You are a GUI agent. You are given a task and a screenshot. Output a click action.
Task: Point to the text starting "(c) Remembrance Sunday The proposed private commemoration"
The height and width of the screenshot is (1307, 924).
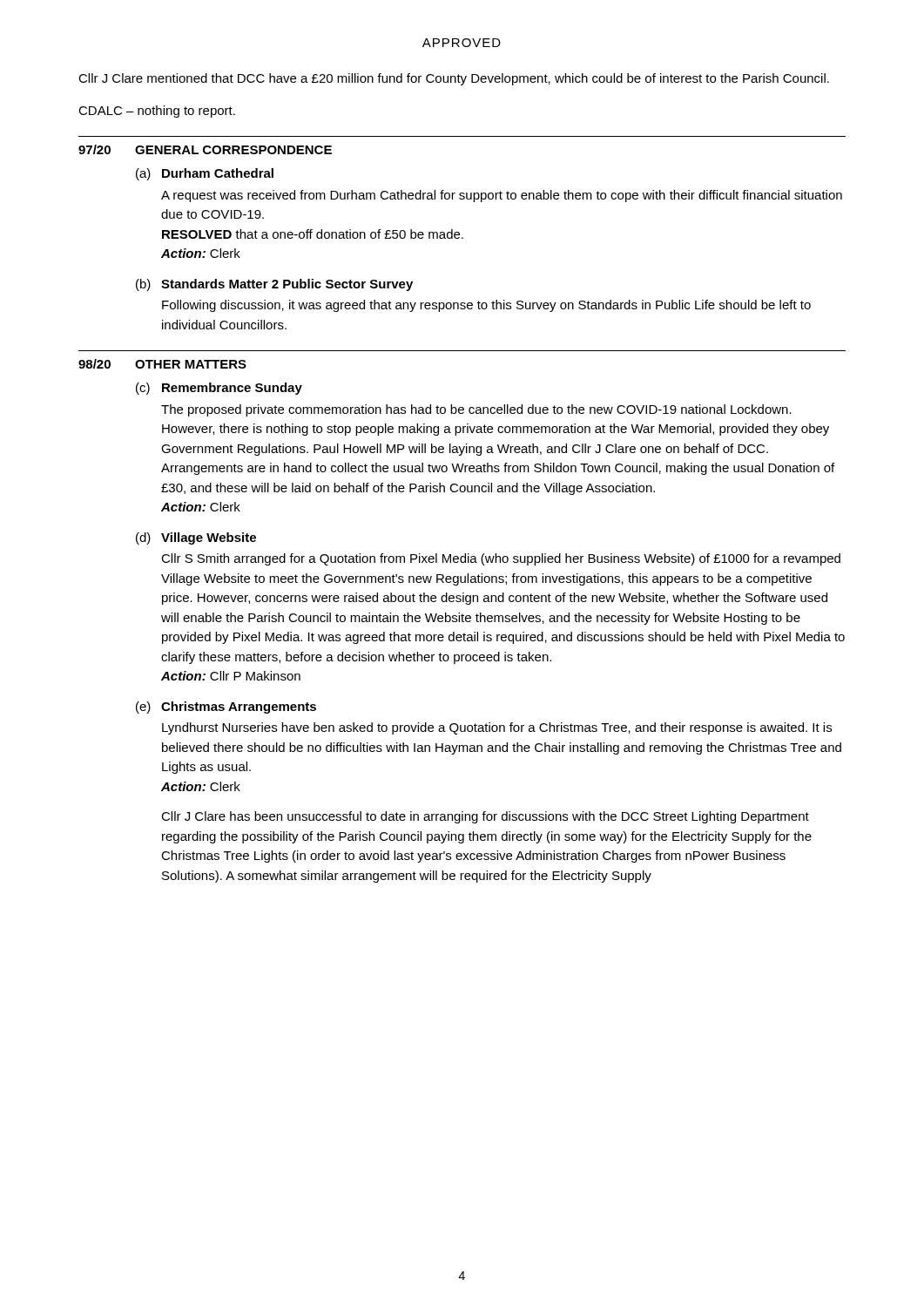click(490, 448)
